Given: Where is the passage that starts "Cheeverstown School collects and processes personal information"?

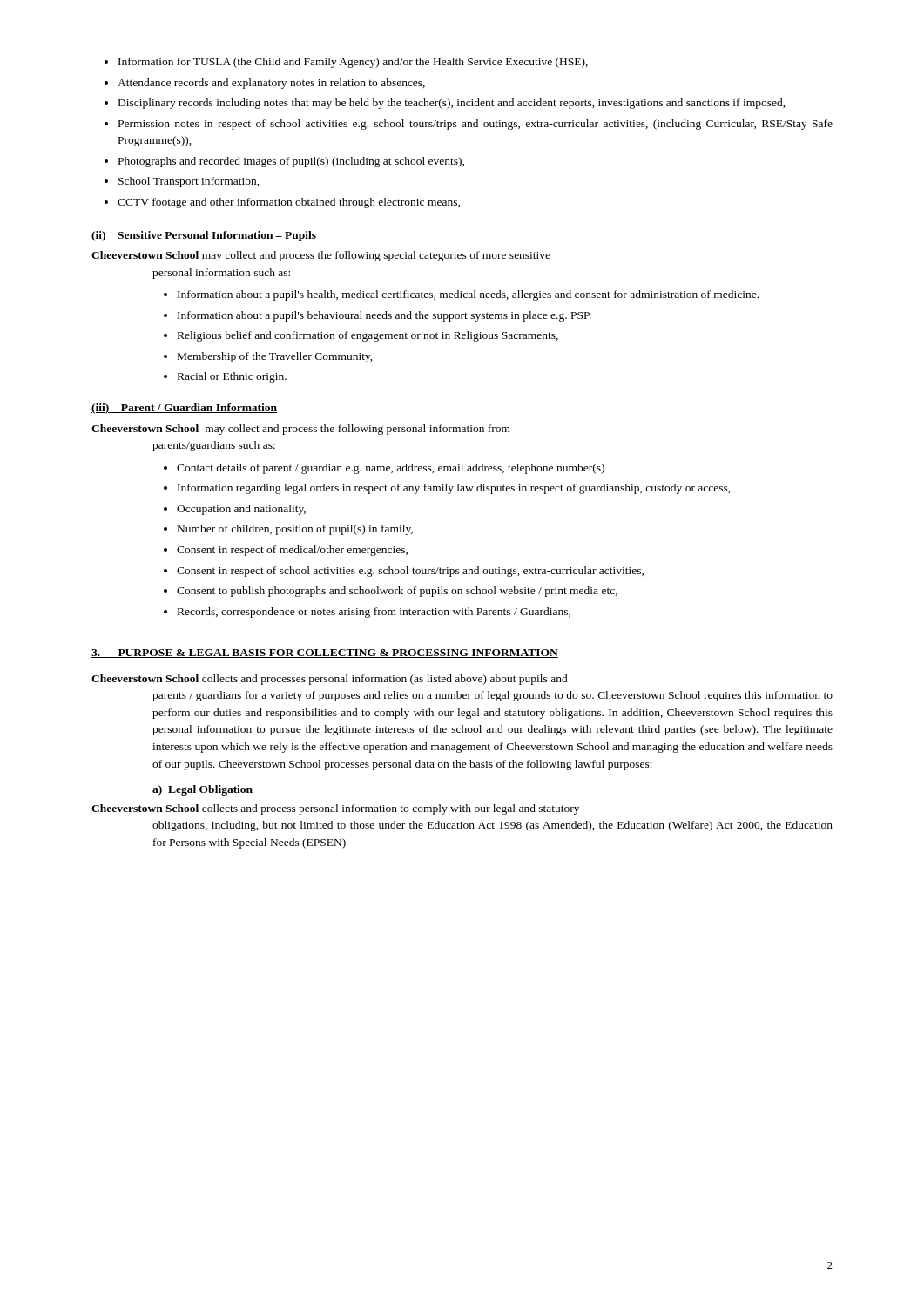Looking at the screenshot, I should [462, 721].
